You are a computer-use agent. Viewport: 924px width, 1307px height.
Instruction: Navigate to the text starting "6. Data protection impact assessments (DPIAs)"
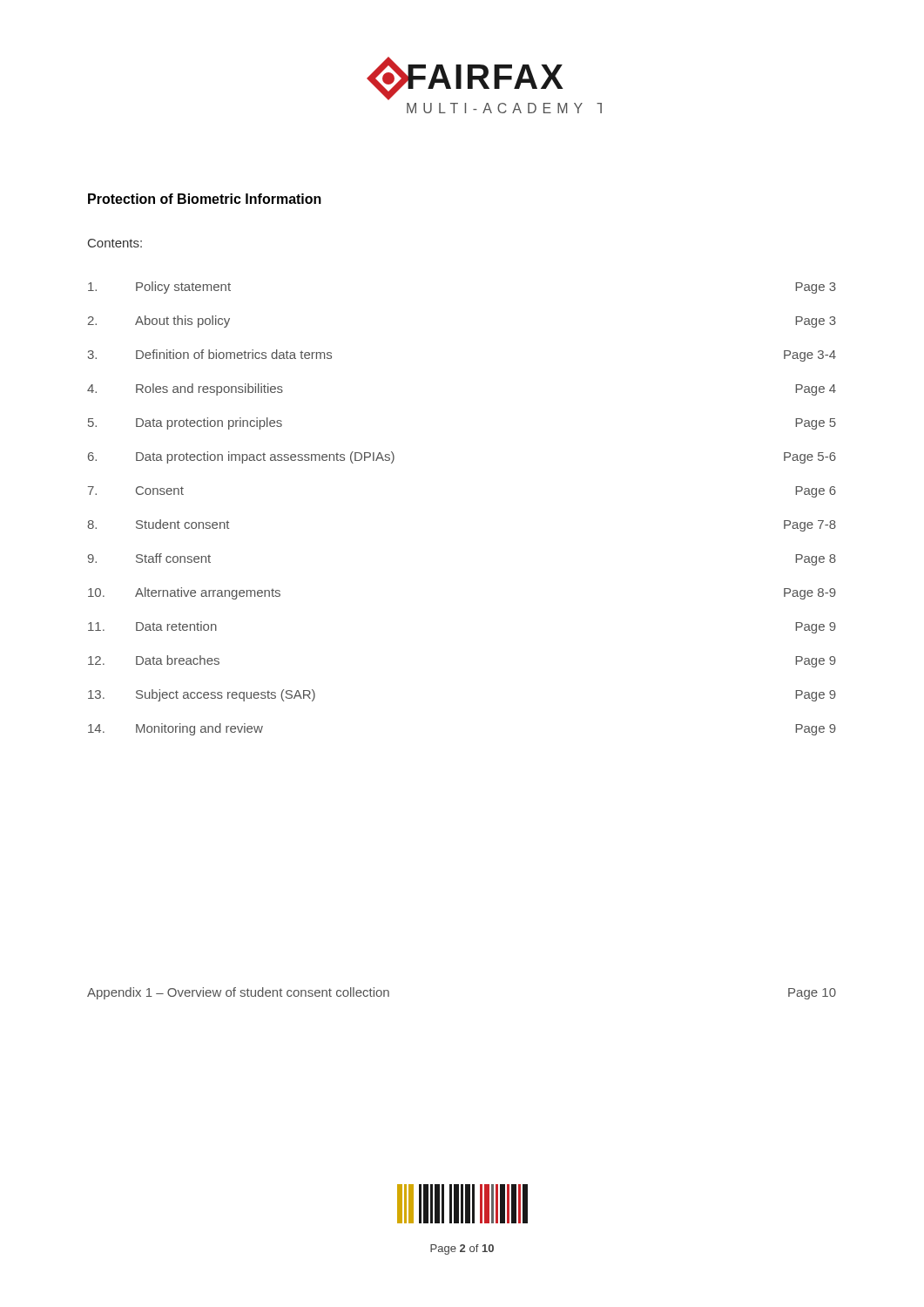pyautogui.click(x=254, y=457)
